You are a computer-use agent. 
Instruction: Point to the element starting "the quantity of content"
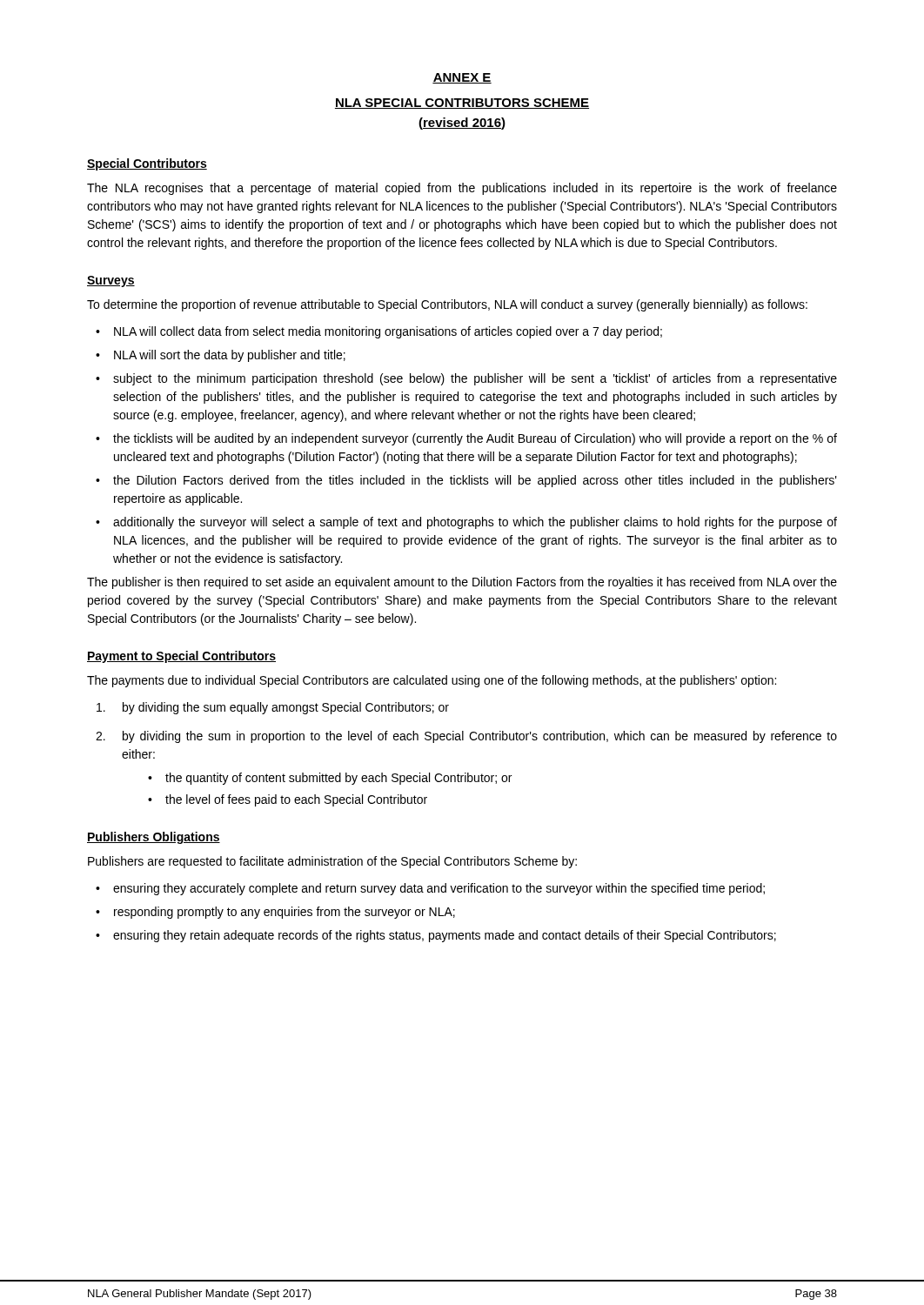339,778
